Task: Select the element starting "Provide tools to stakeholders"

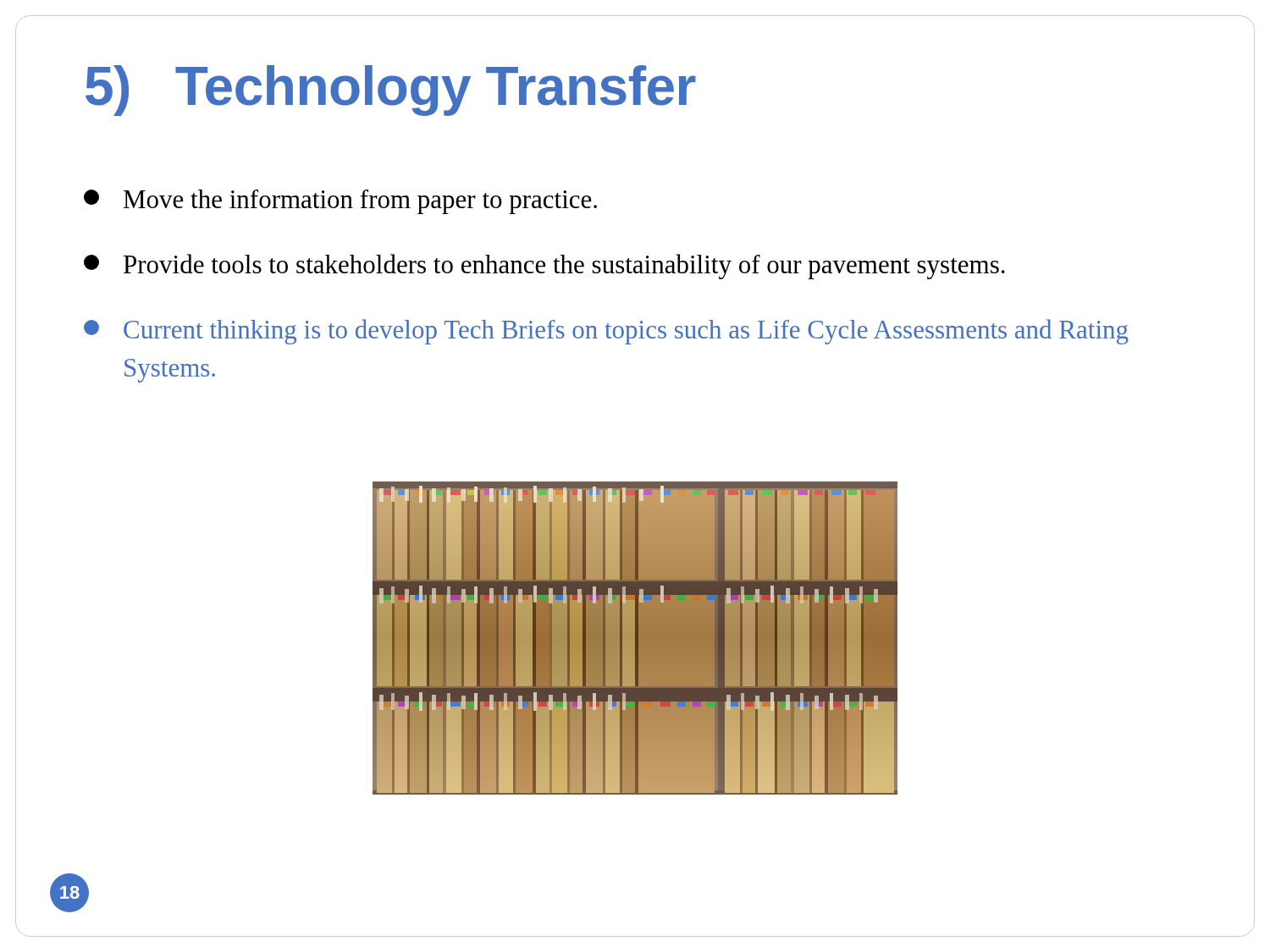Action: coord(627,265)
